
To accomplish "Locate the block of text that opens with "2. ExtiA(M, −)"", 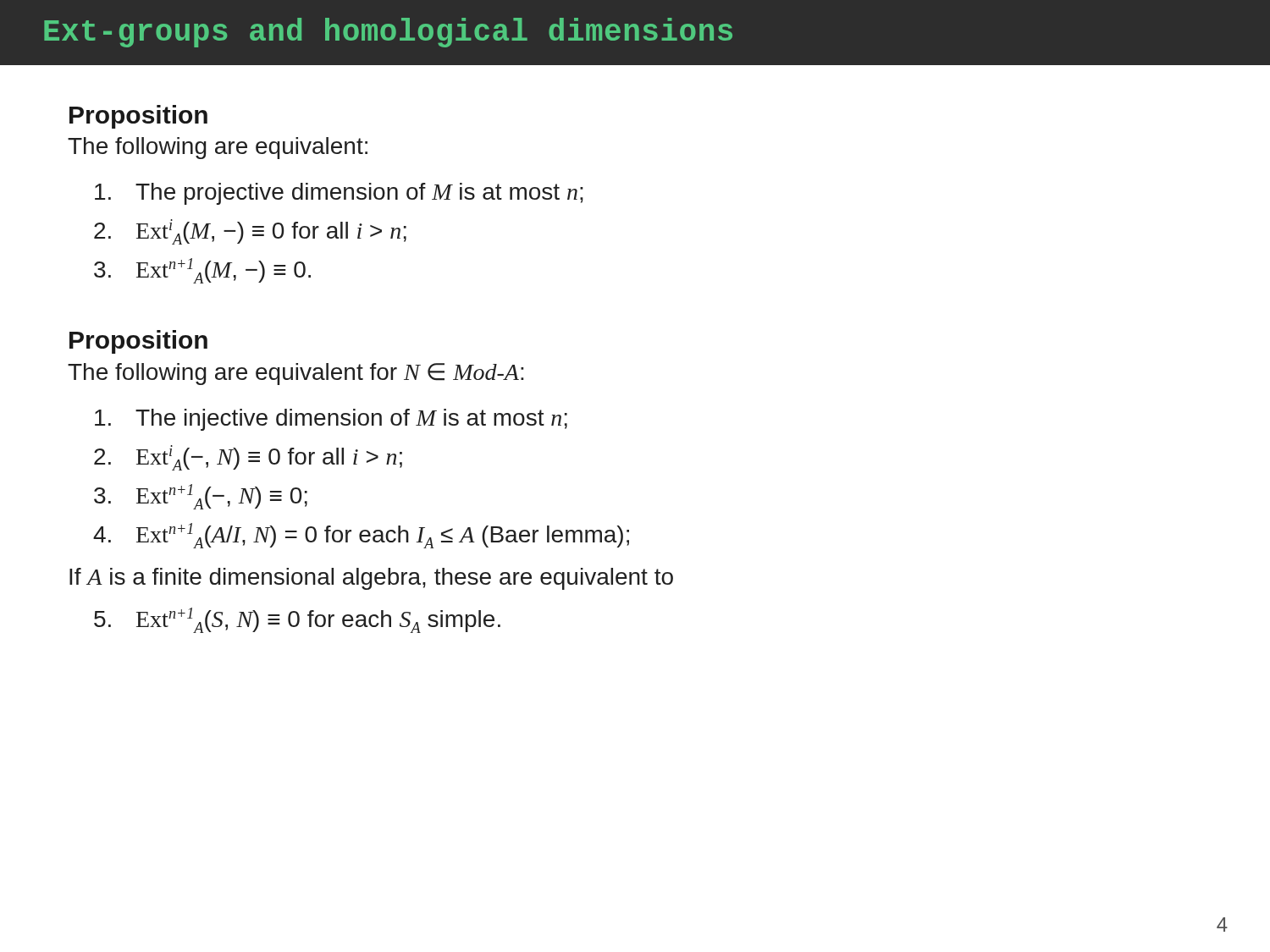I will [251, 231].
